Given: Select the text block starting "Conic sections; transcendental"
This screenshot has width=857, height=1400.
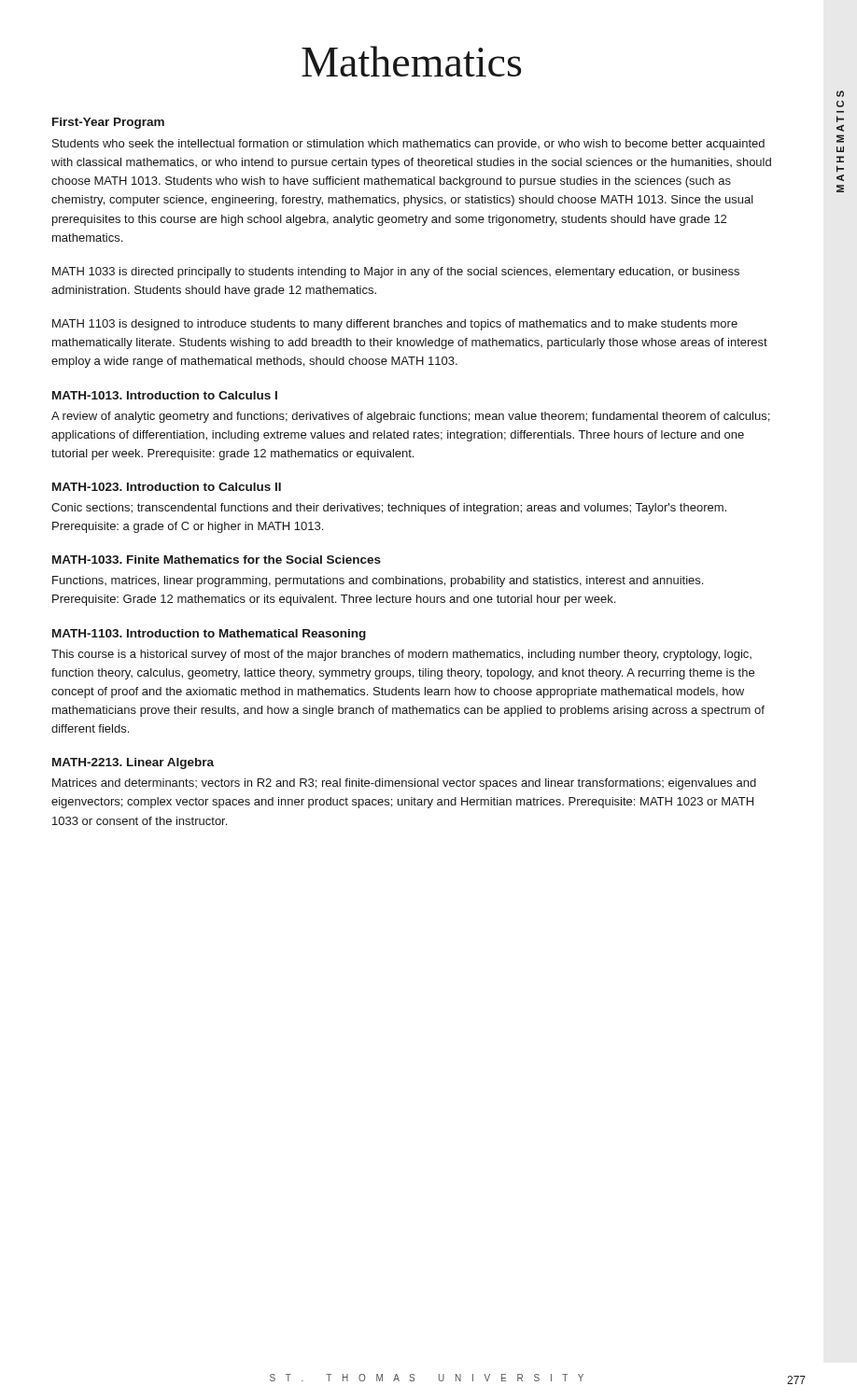Looking at the screenshot, I should [412, 517].
